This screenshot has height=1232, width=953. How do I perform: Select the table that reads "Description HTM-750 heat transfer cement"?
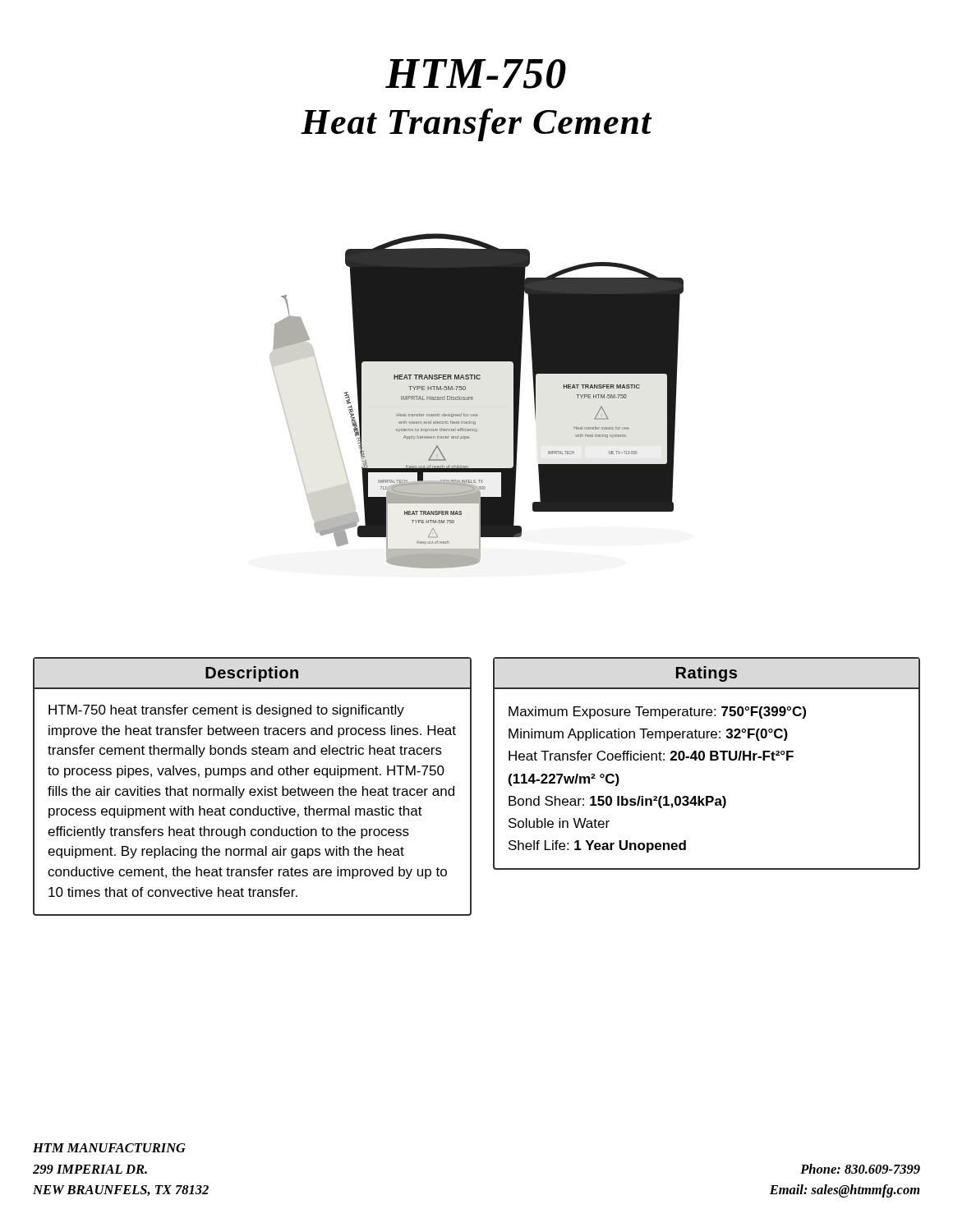tap(252, 787)
